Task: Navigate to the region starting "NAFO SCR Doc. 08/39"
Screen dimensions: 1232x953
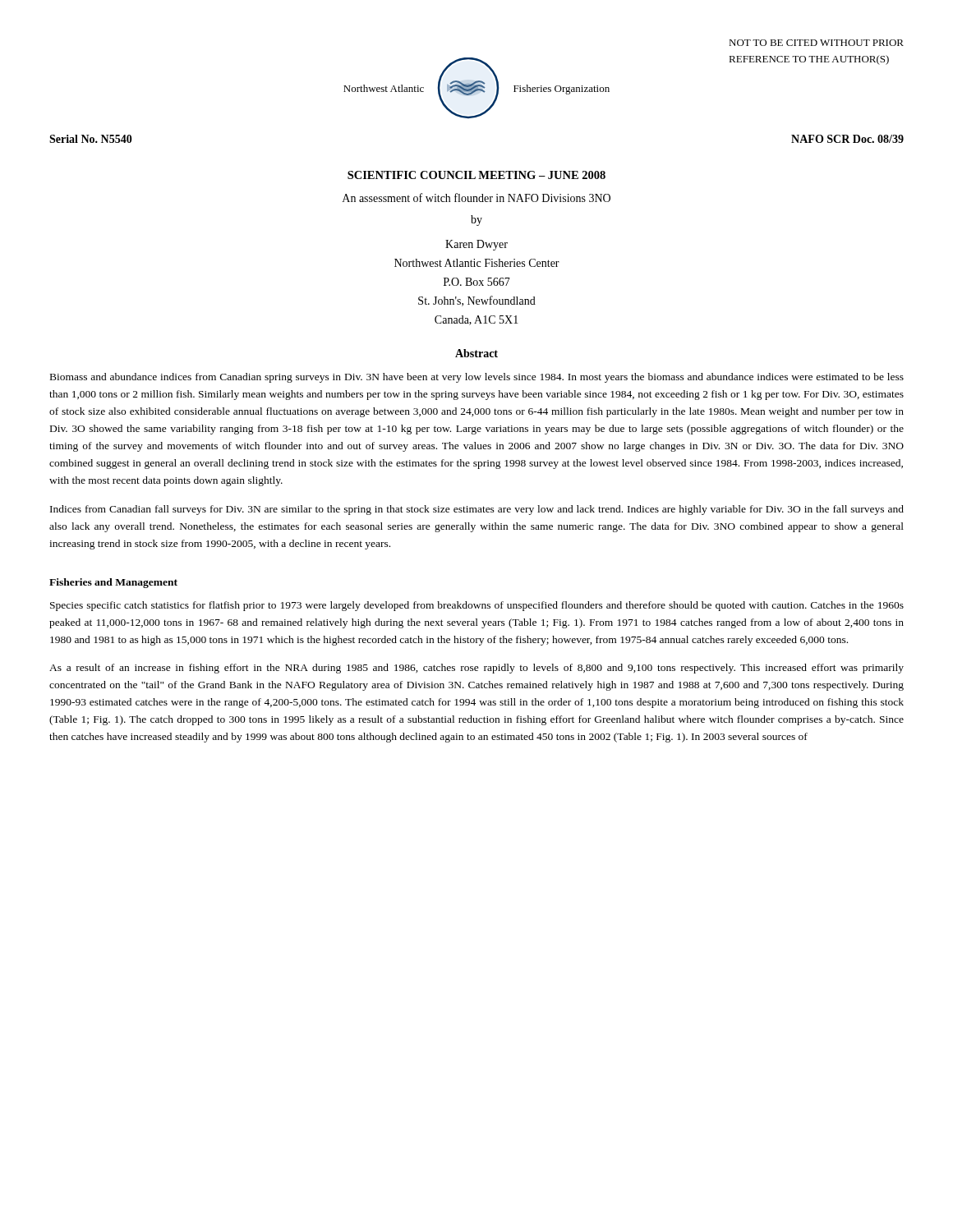Action: pos(848,139)
